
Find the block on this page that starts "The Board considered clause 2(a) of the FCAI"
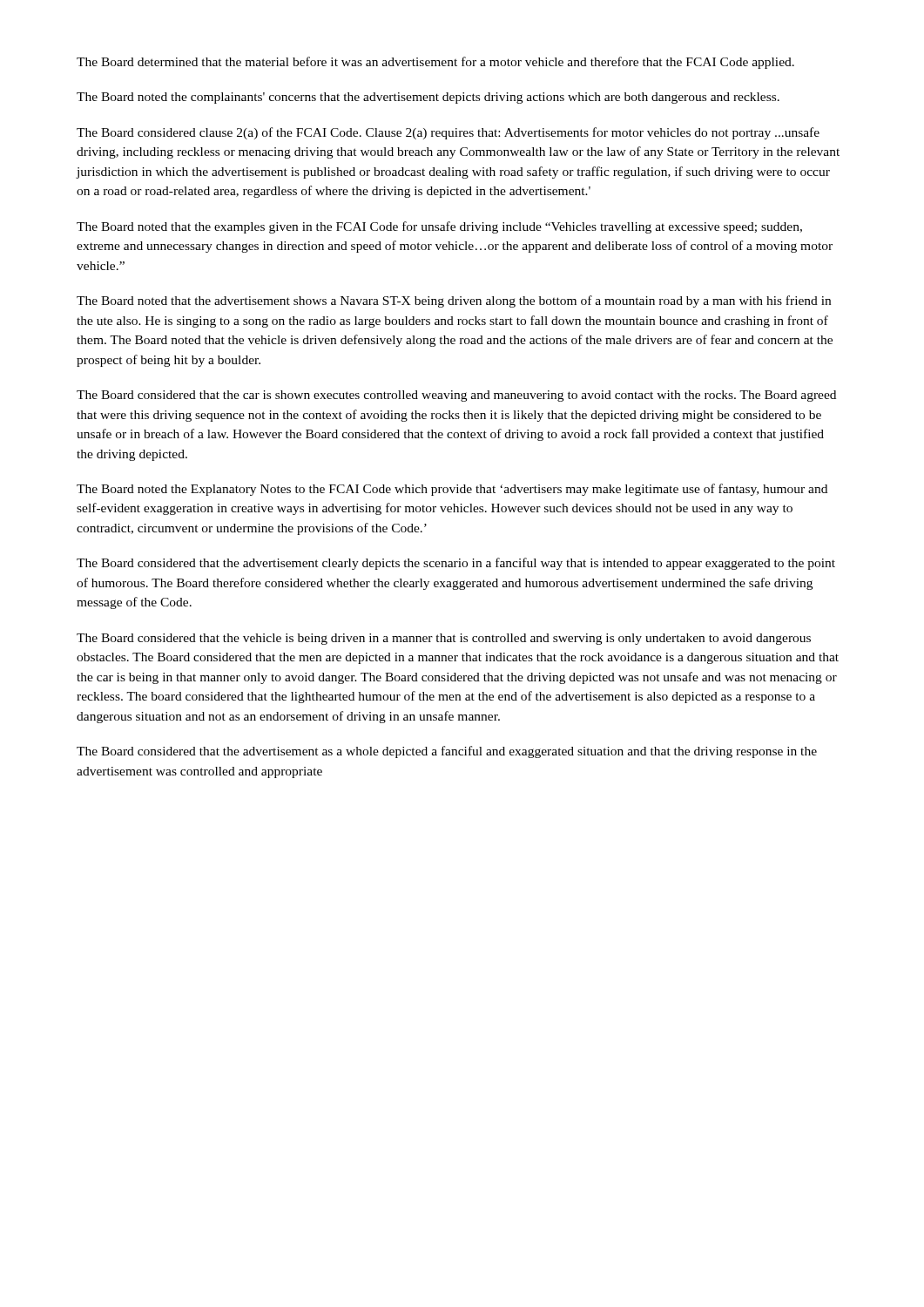(x=458, y=161)
